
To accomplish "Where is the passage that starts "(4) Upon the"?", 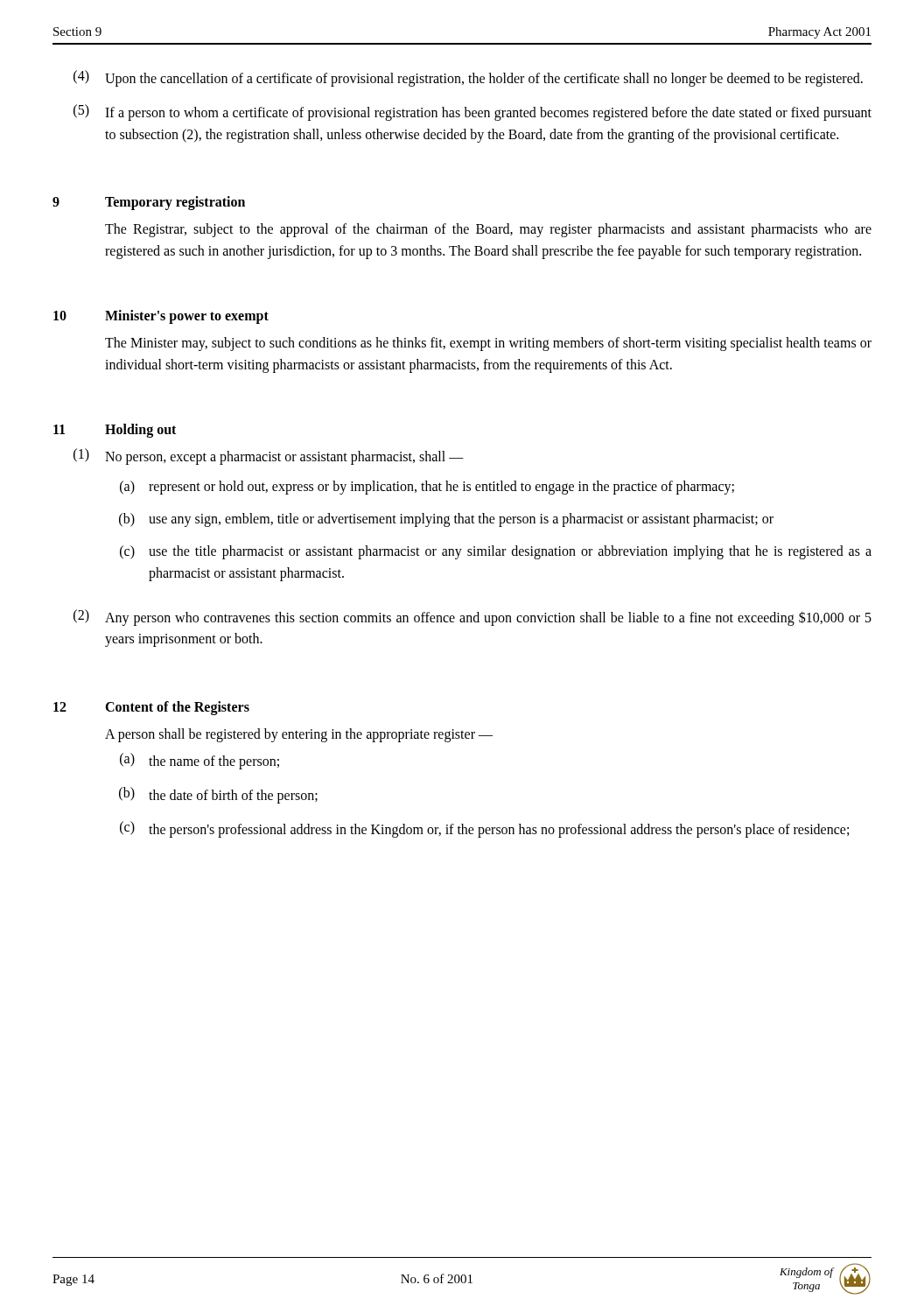I will tap(462, 79).
